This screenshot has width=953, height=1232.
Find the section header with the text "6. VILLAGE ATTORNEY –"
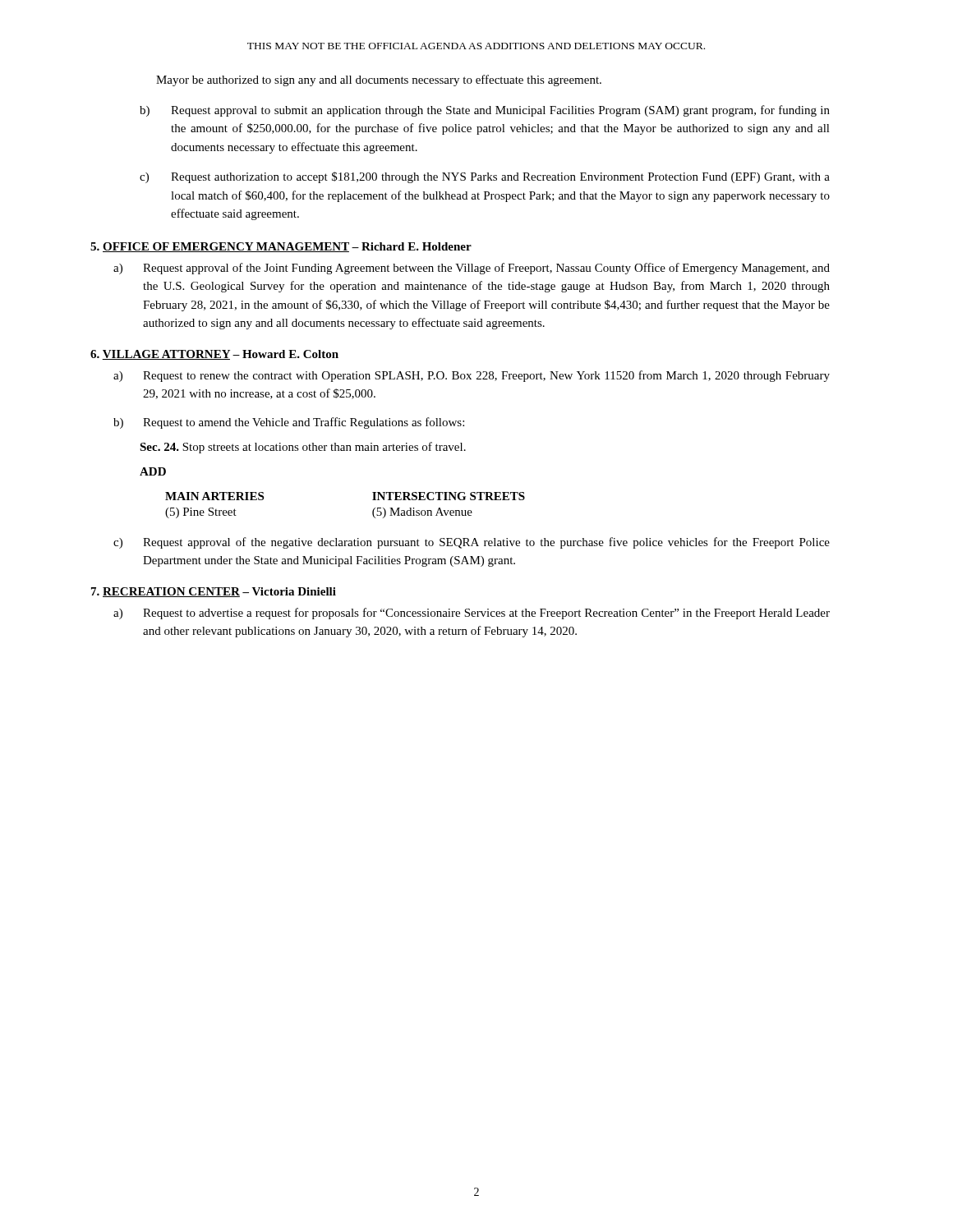(214, 354)
